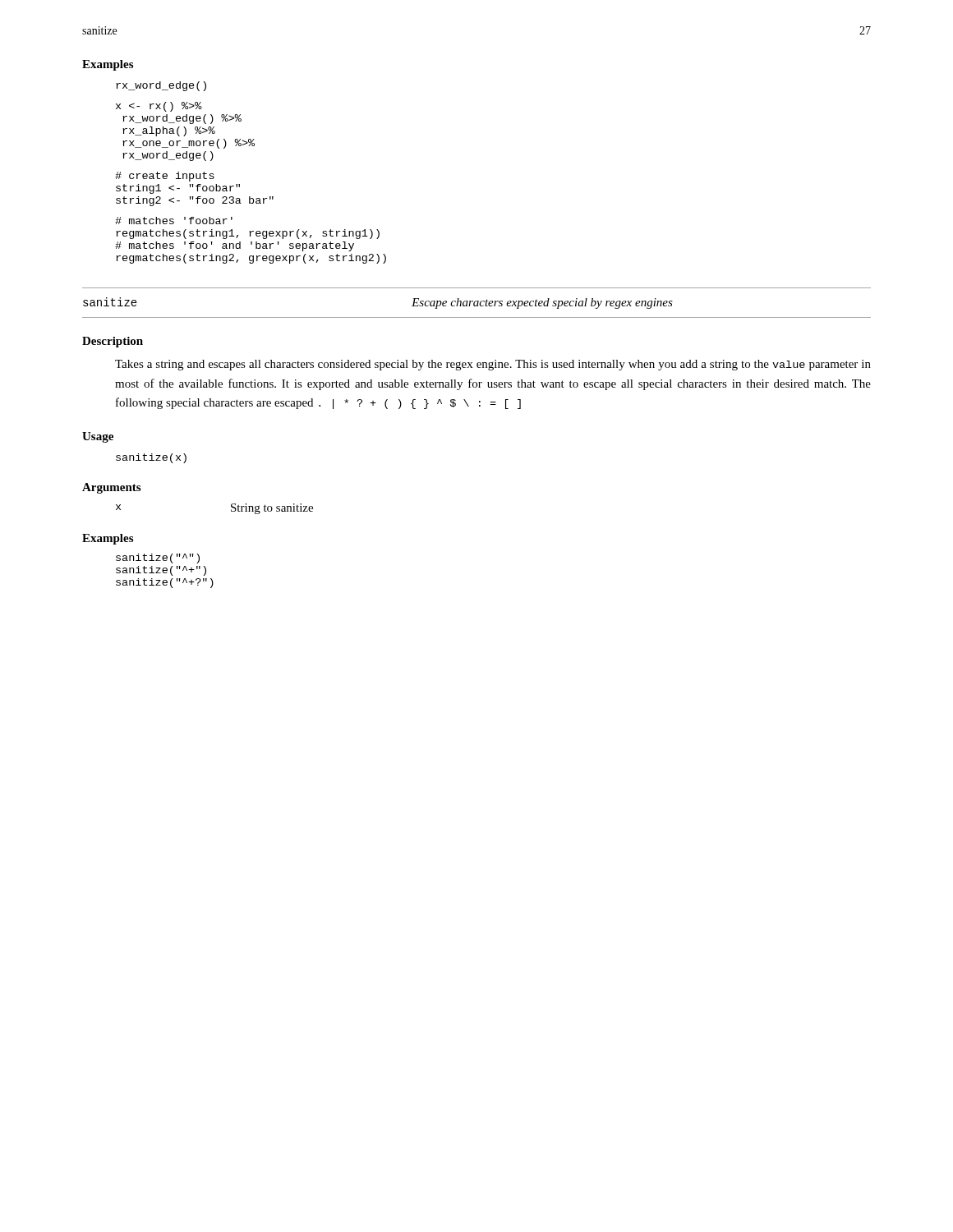This screenshot has height=1232, width=953.
Task: Locate the text block that says "create inputs string1 <-"
Action: point(165,177)
